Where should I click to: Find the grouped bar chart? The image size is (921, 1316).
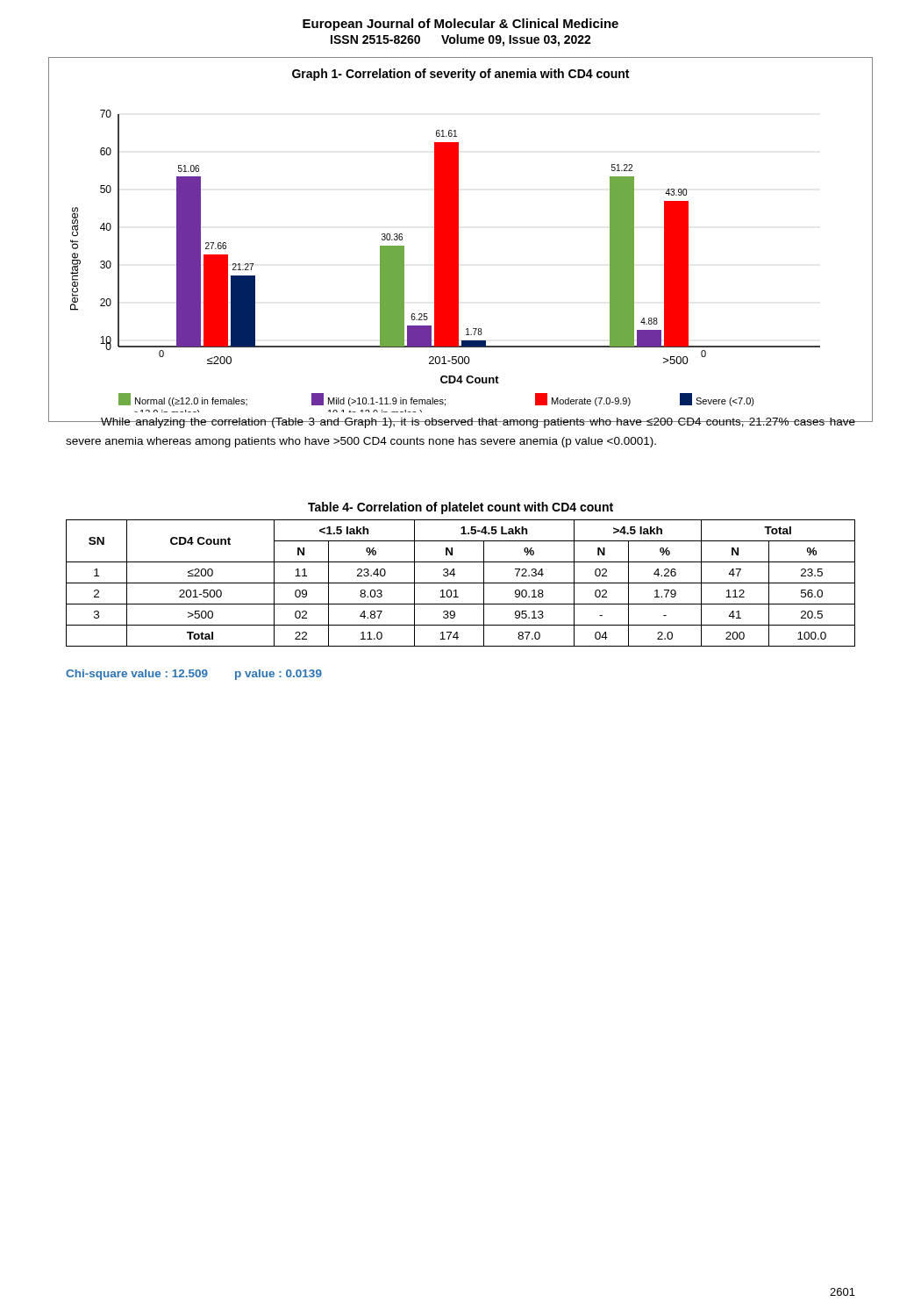(x=460, y=240)
